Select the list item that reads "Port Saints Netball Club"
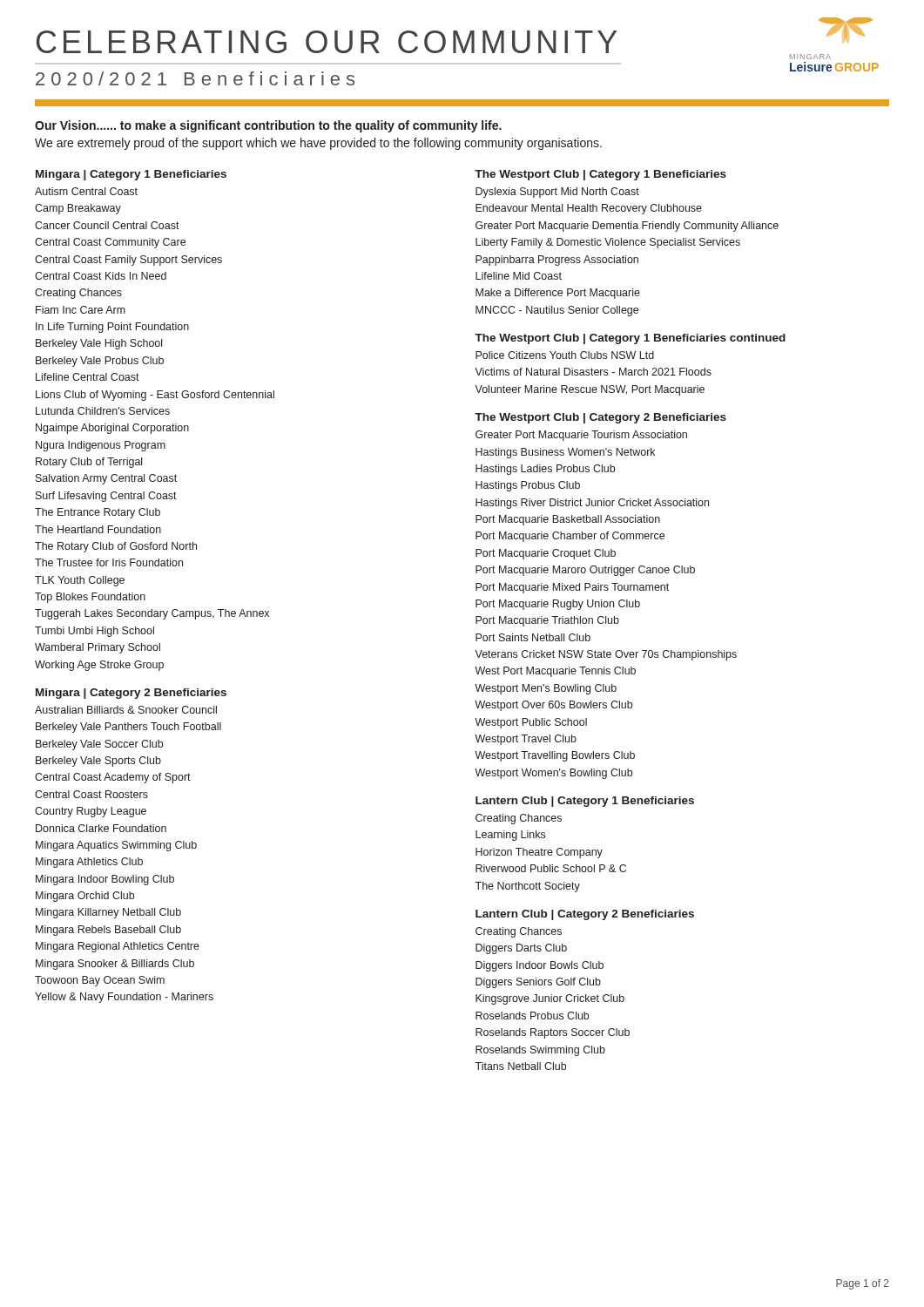The width and height of the screenshot is (924, 1307). [533, 637]
